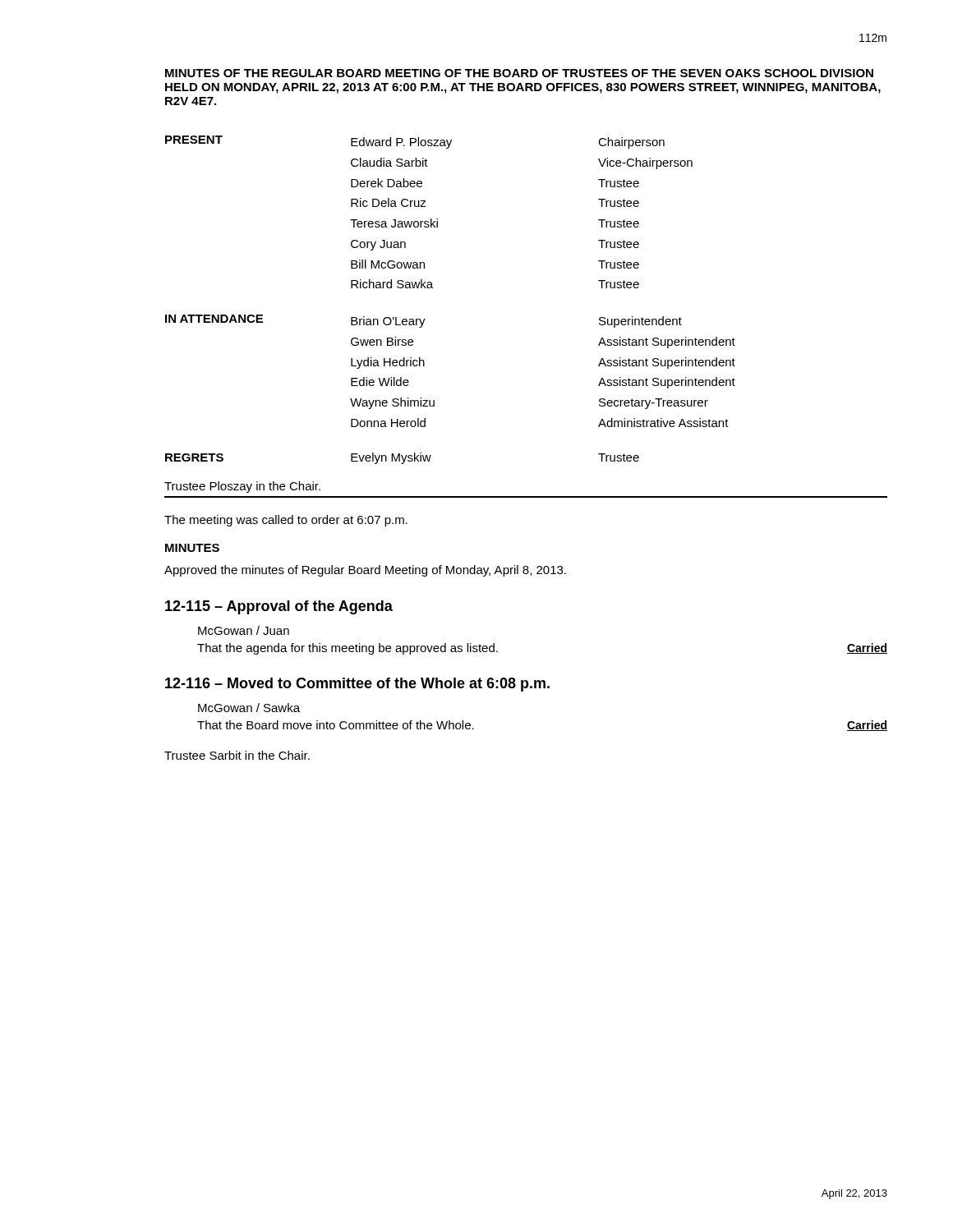953x1232 pixels.
Task: Locate the passage starting "MINUTES OF THE REGULAR BOARD MEETING"
Action: coord(523,87)
